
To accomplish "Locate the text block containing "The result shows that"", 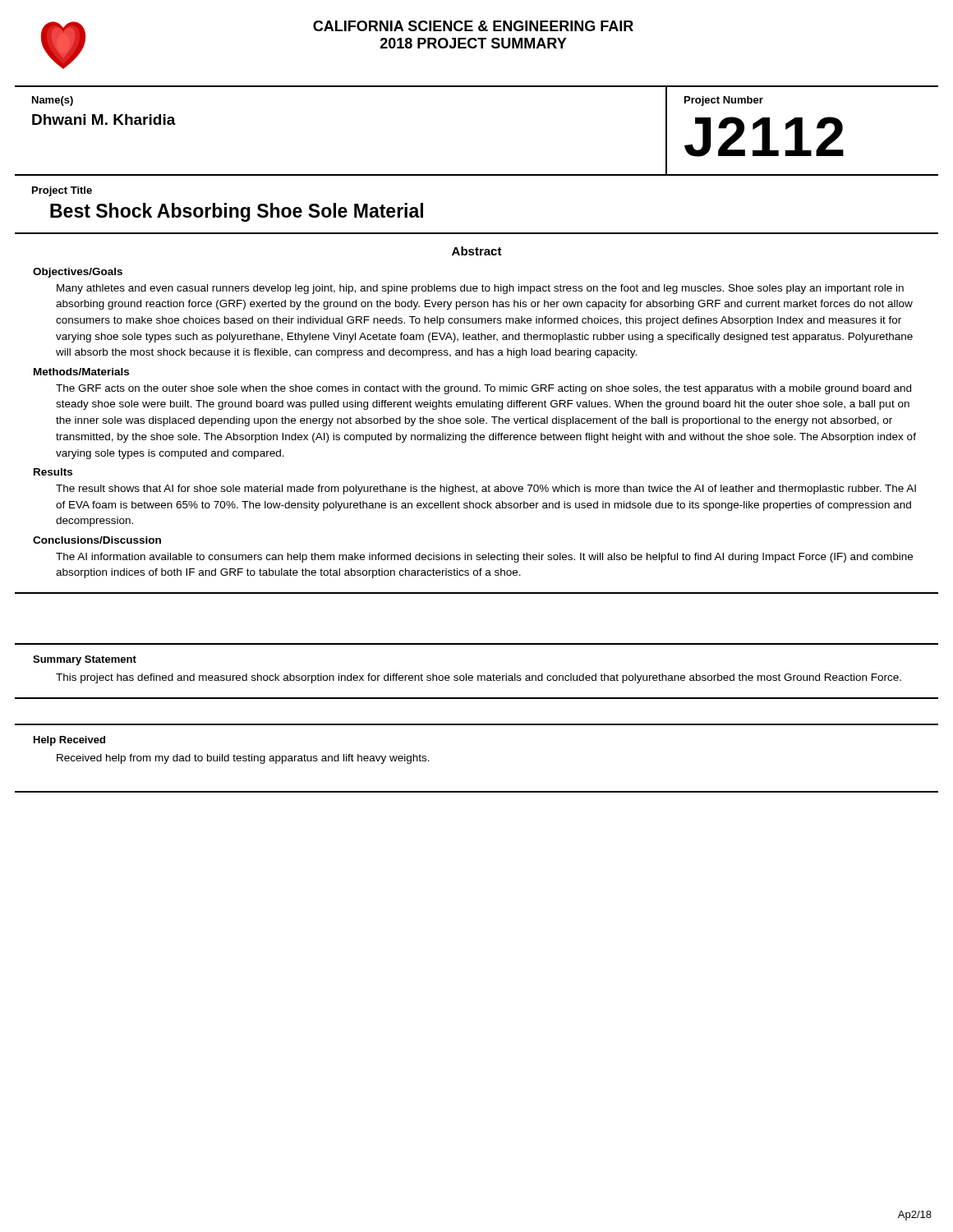I will point(486,504).
